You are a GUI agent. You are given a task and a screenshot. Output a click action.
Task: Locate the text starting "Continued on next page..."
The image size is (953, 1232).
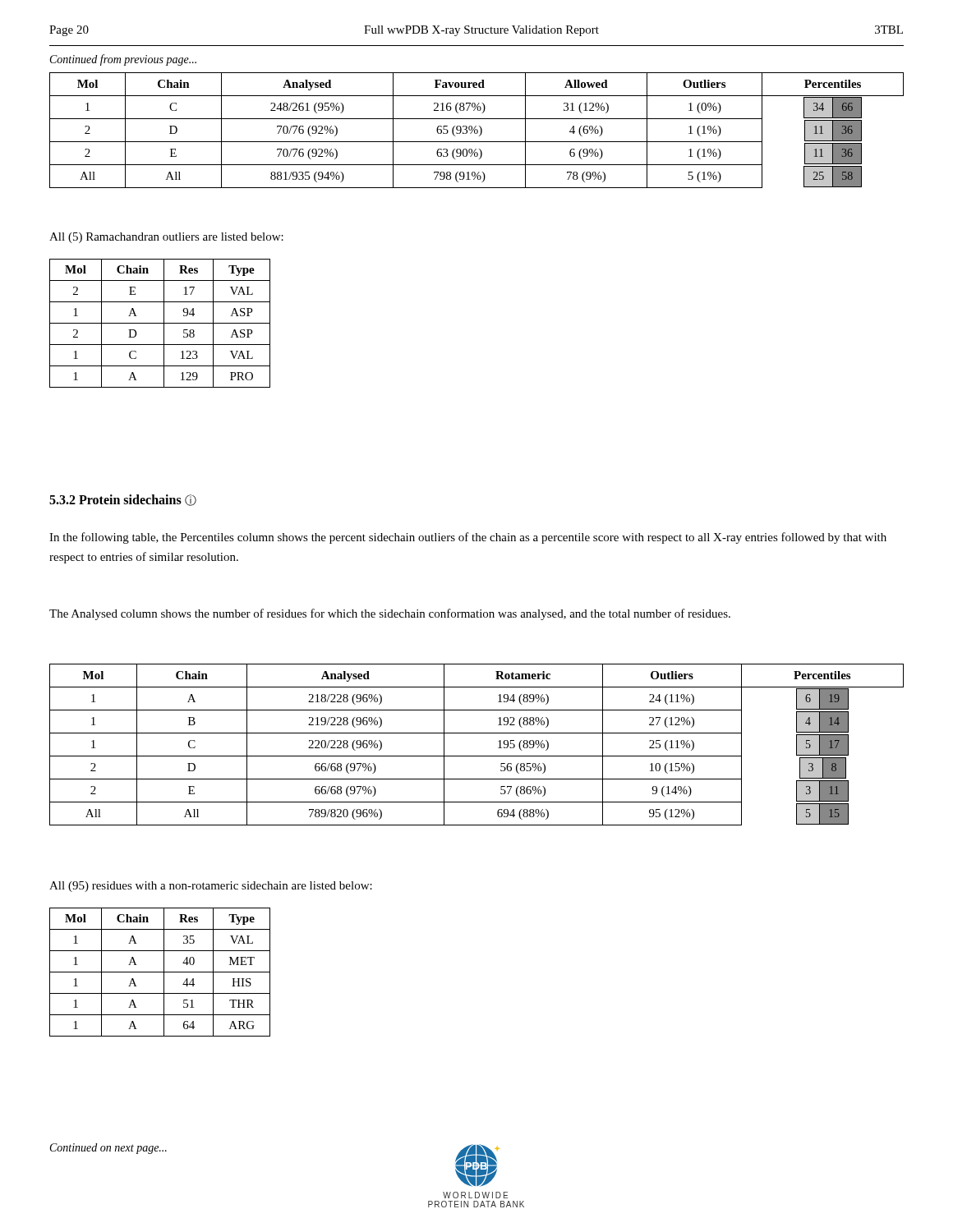[108, 1148]
